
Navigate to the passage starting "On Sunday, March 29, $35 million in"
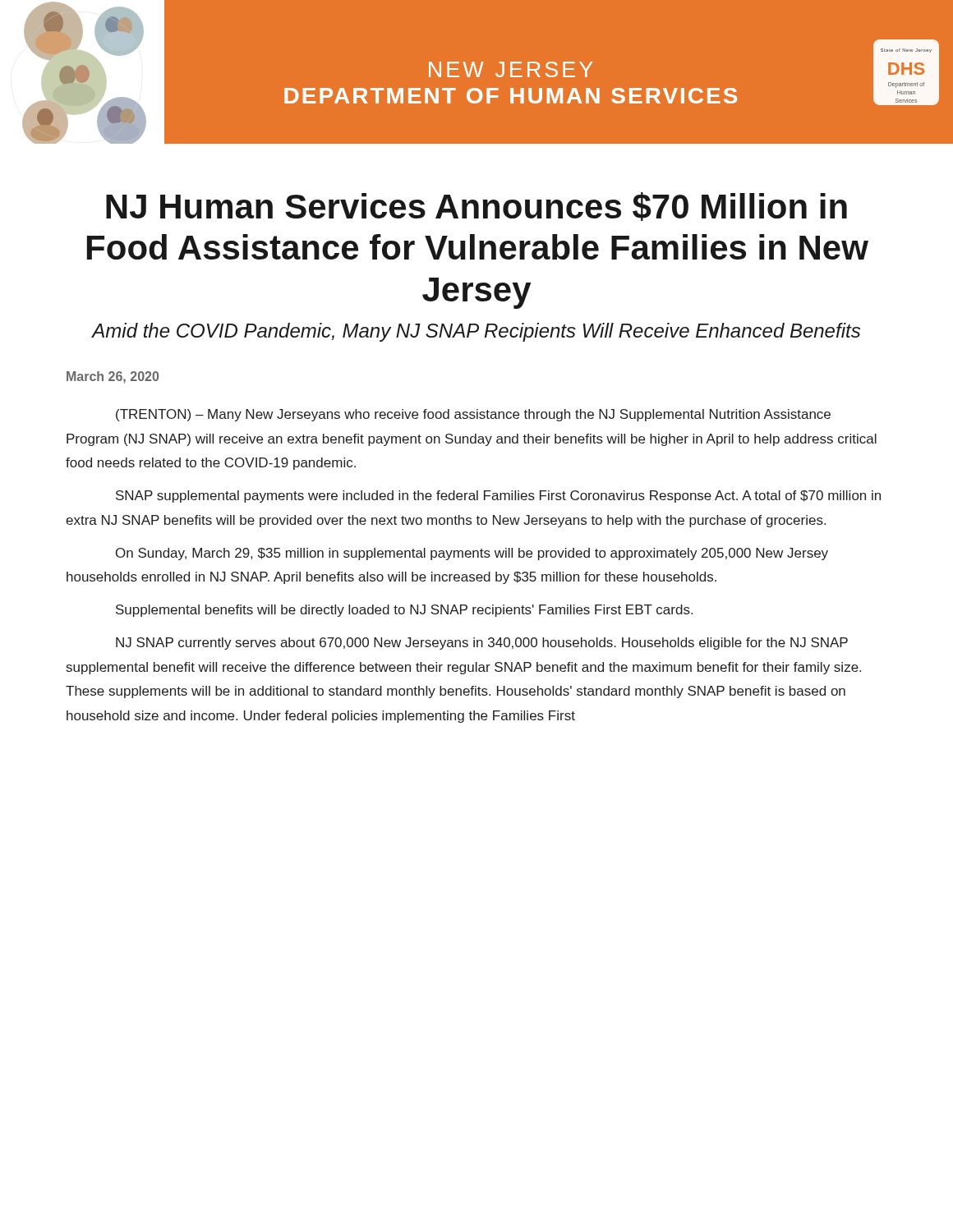point(447,565)
